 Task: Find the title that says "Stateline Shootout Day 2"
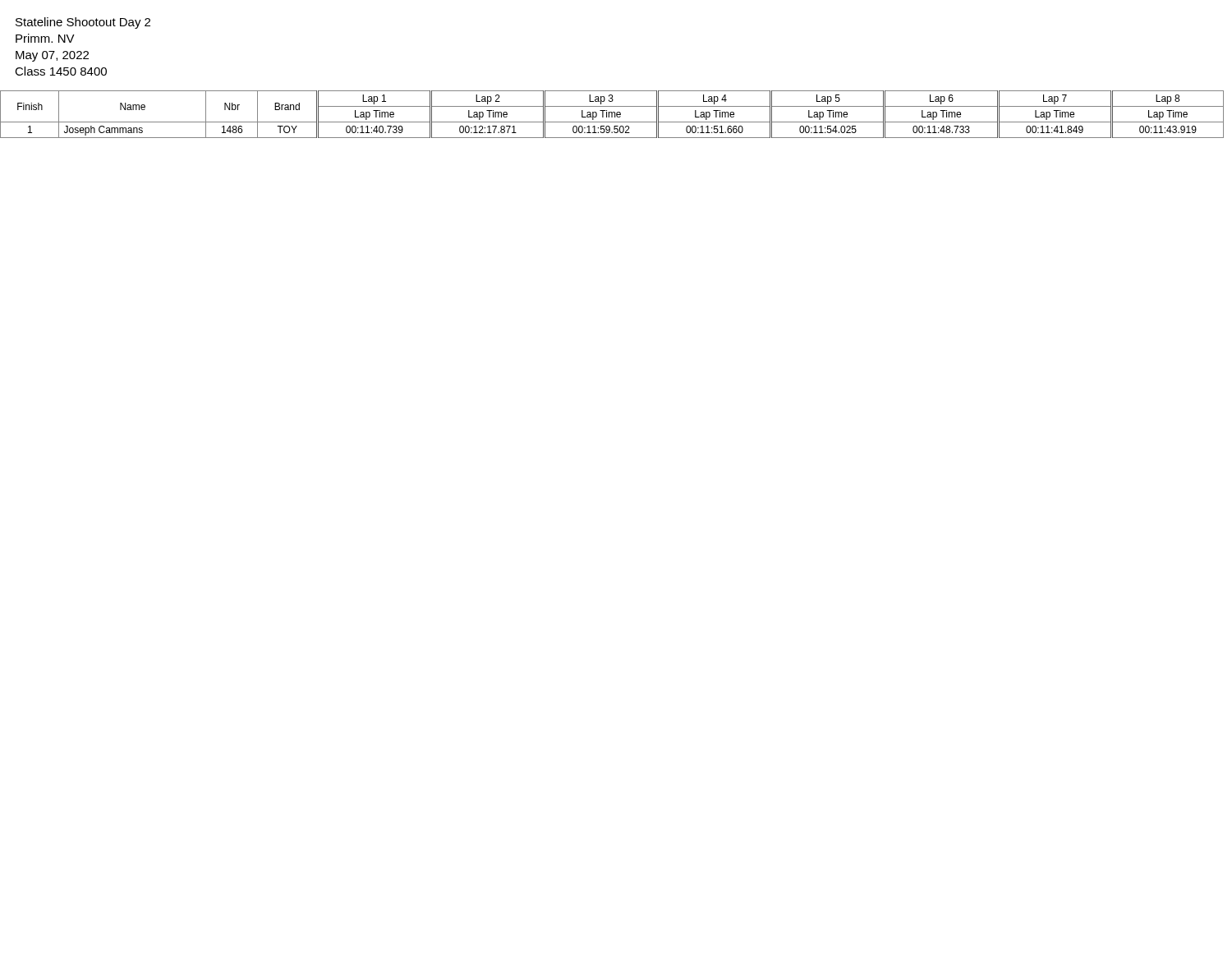(83, 22)
